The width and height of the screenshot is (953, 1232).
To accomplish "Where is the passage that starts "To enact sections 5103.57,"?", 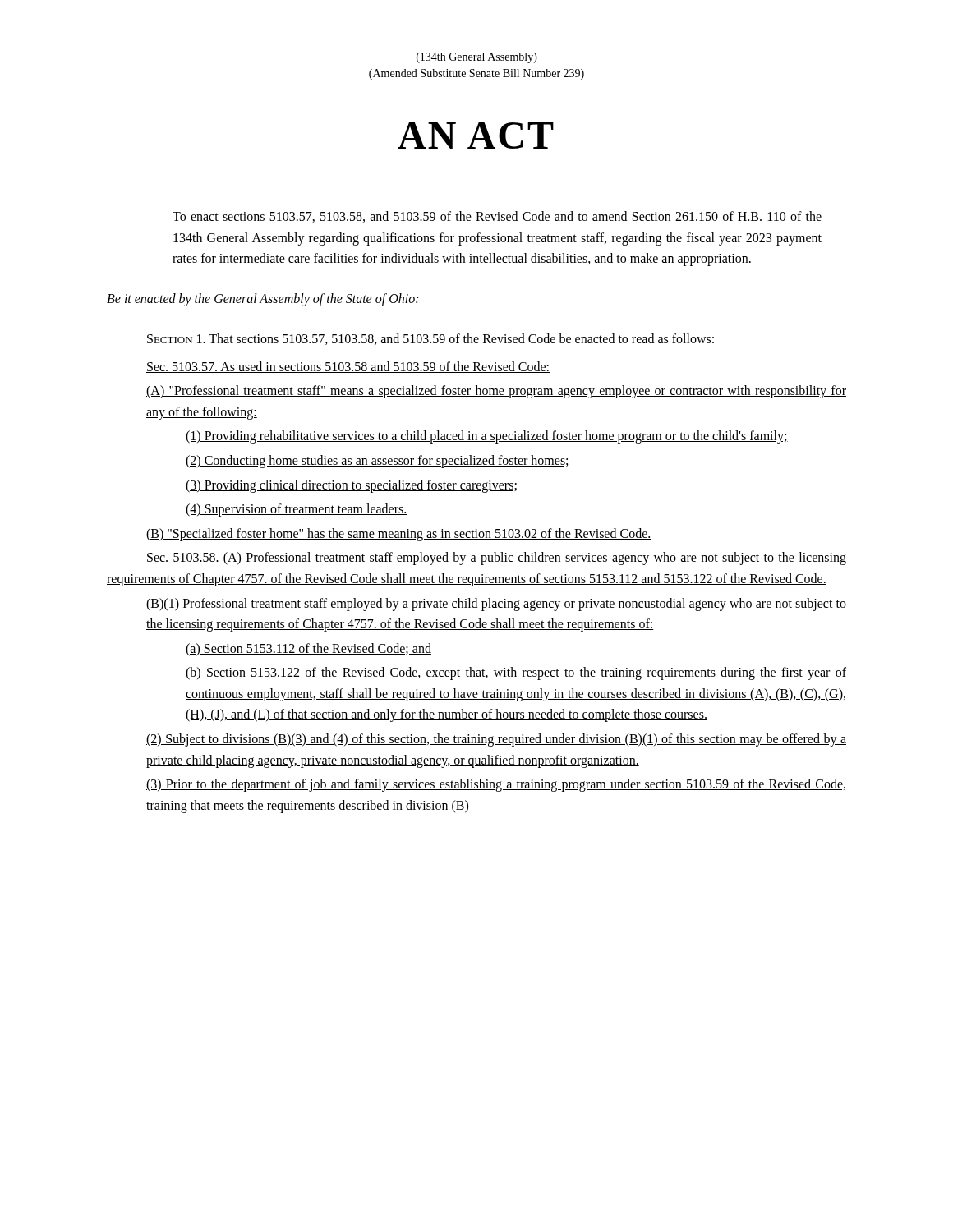I will [x=497, y=238].
